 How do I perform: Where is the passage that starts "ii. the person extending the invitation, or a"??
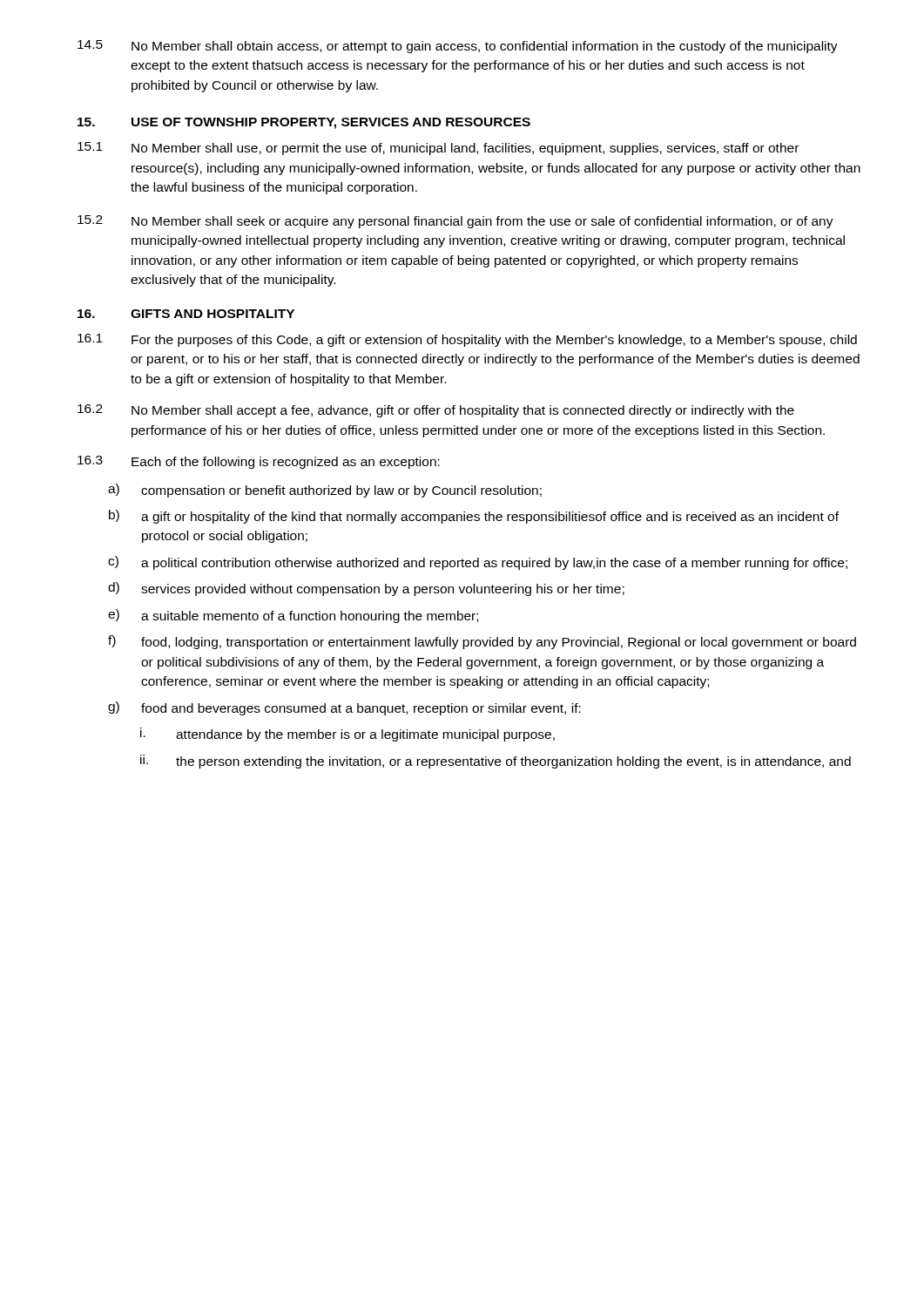(500, 761)
